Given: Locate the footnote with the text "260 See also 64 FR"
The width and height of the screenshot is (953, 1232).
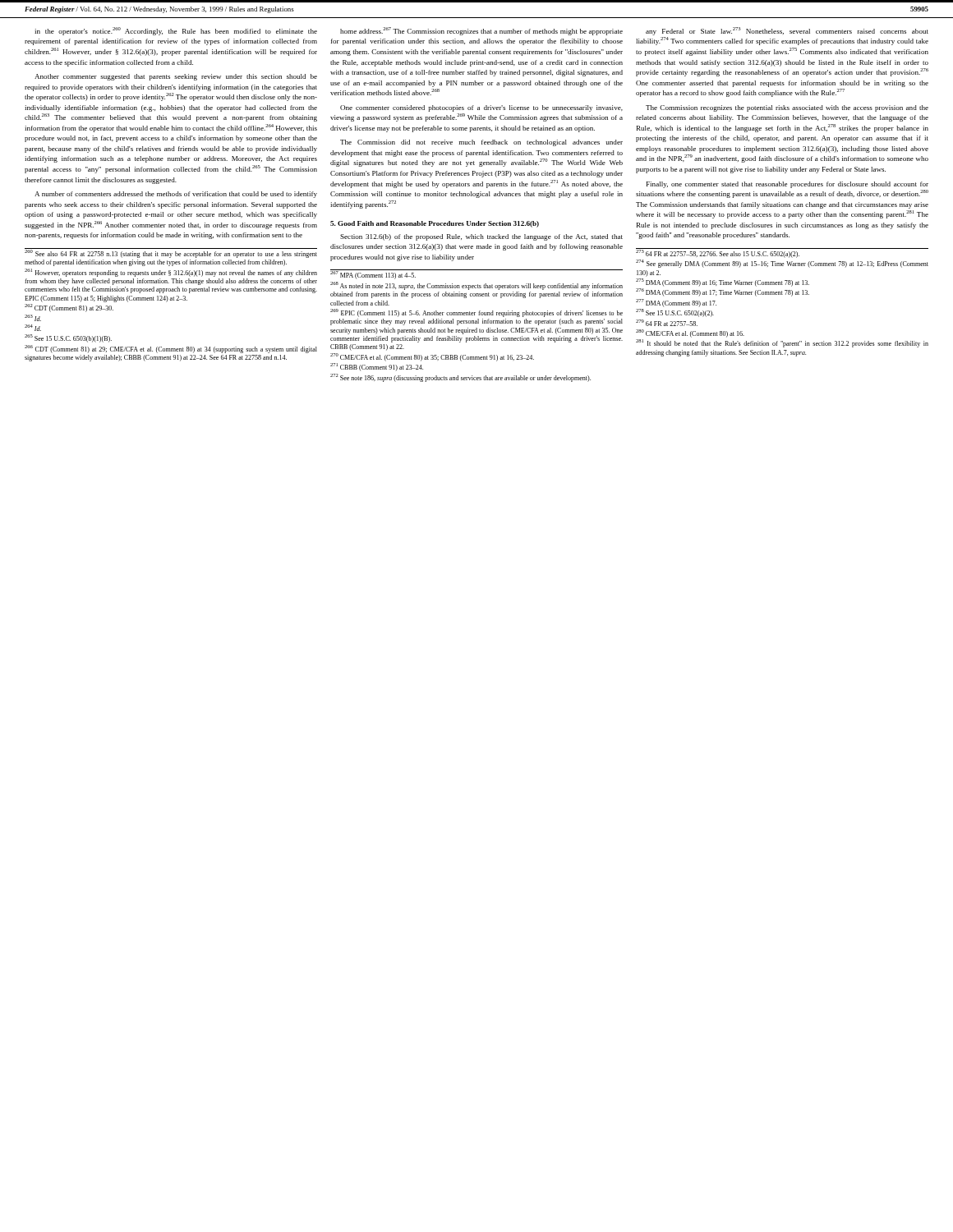Looking at the screenshot, I should [171, 305].
